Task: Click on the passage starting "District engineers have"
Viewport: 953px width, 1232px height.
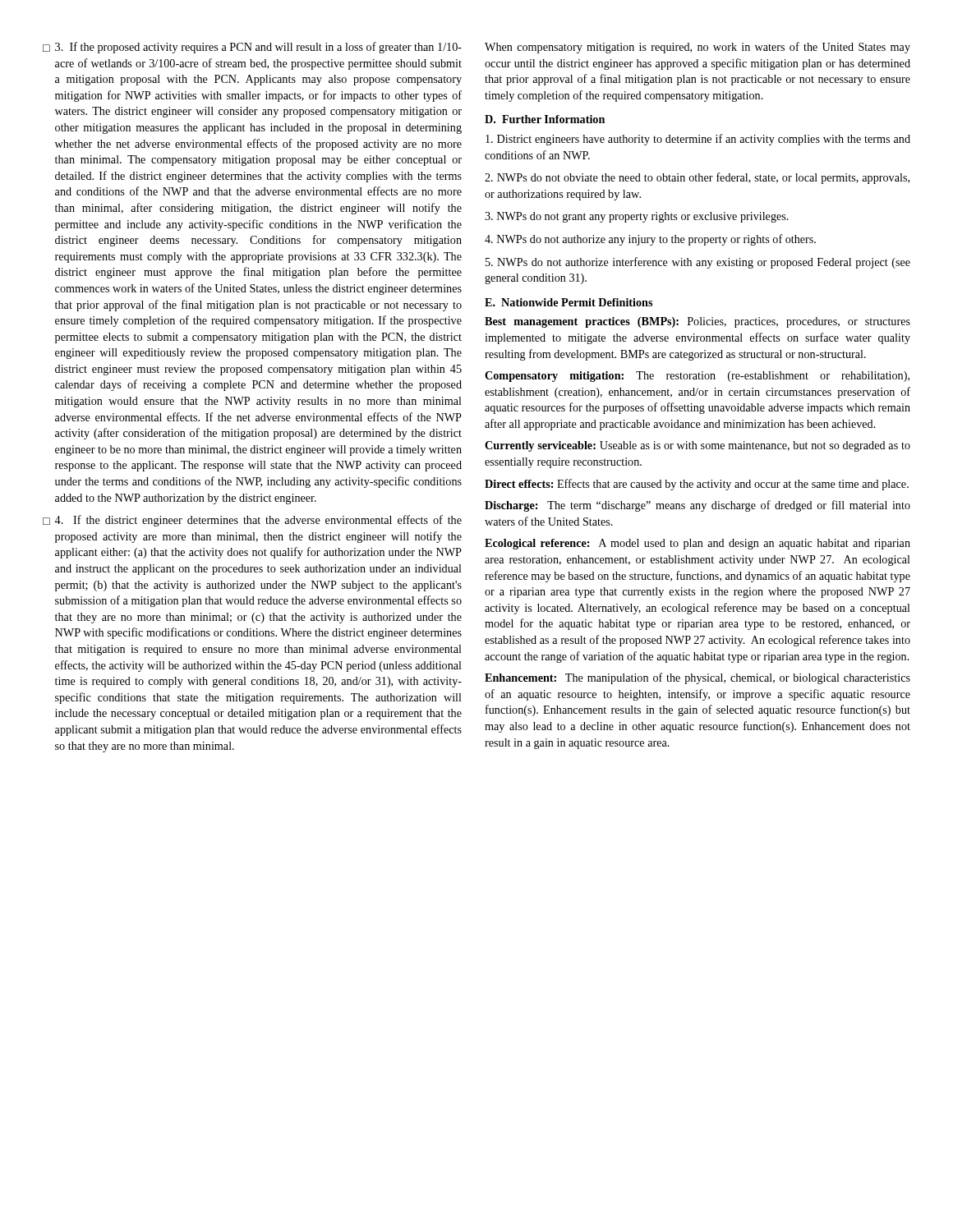Action: [x=698, y=147]
